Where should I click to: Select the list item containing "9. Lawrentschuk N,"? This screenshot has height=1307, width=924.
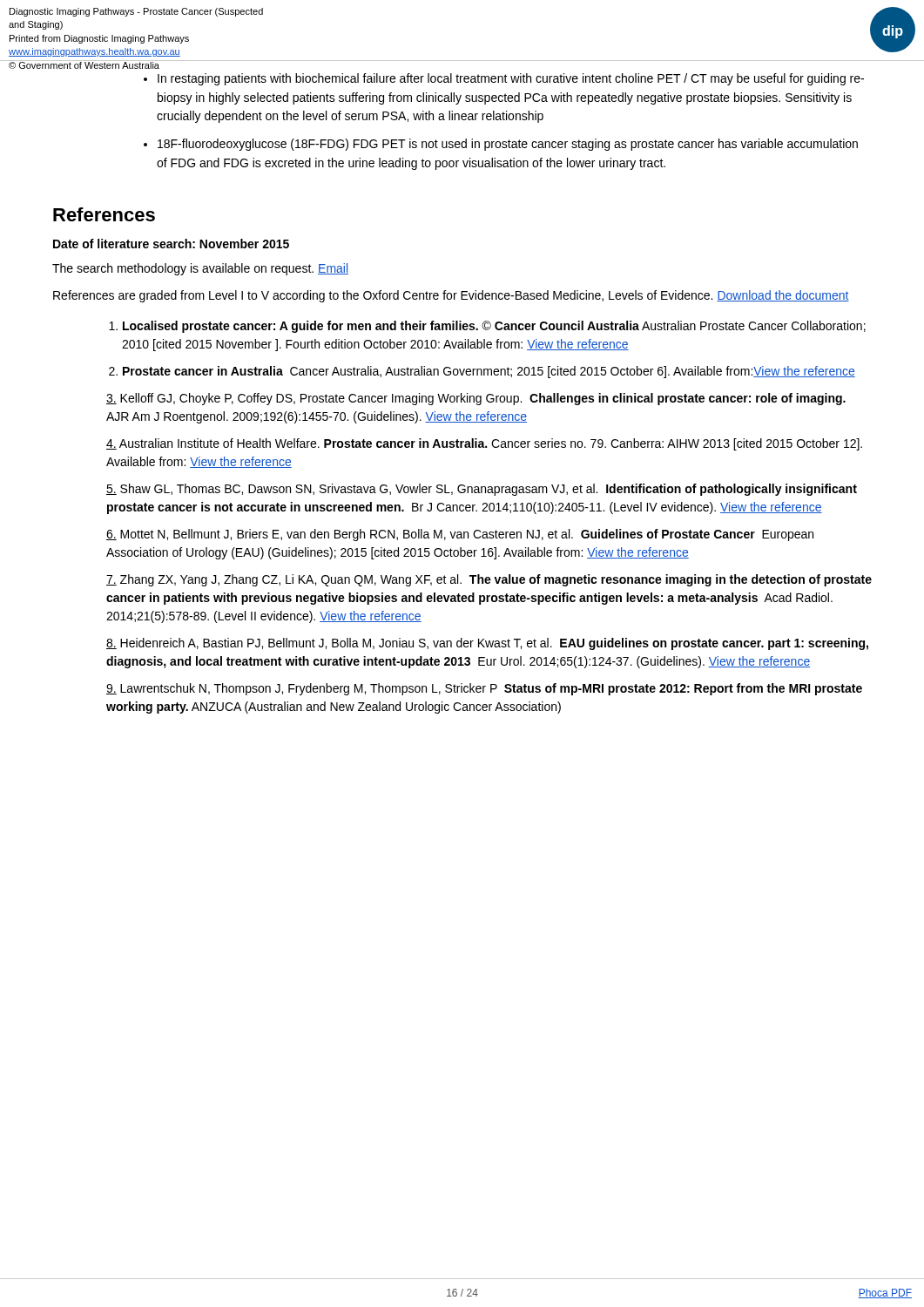(x=484, y=698)
